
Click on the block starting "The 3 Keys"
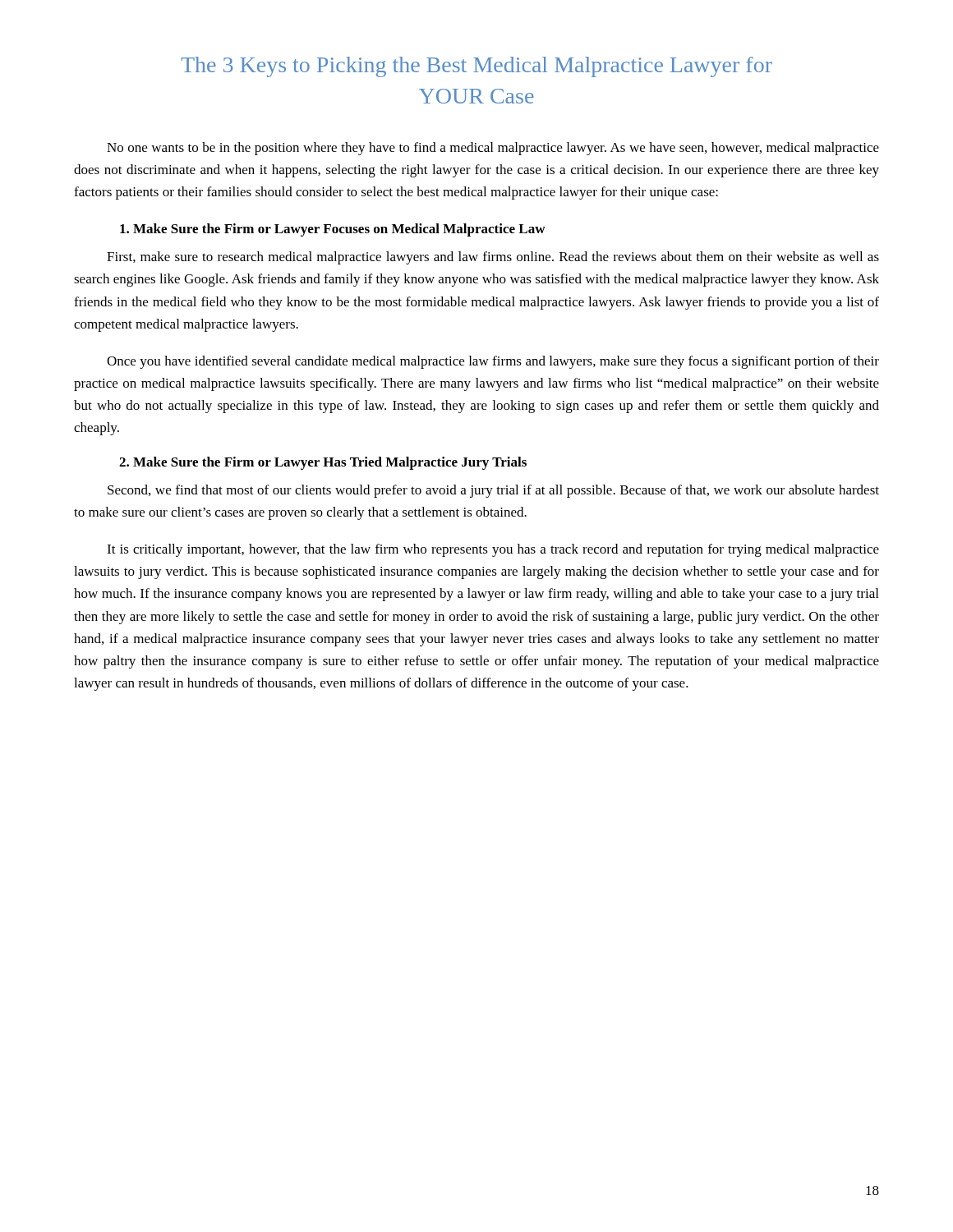click(476, 80)
